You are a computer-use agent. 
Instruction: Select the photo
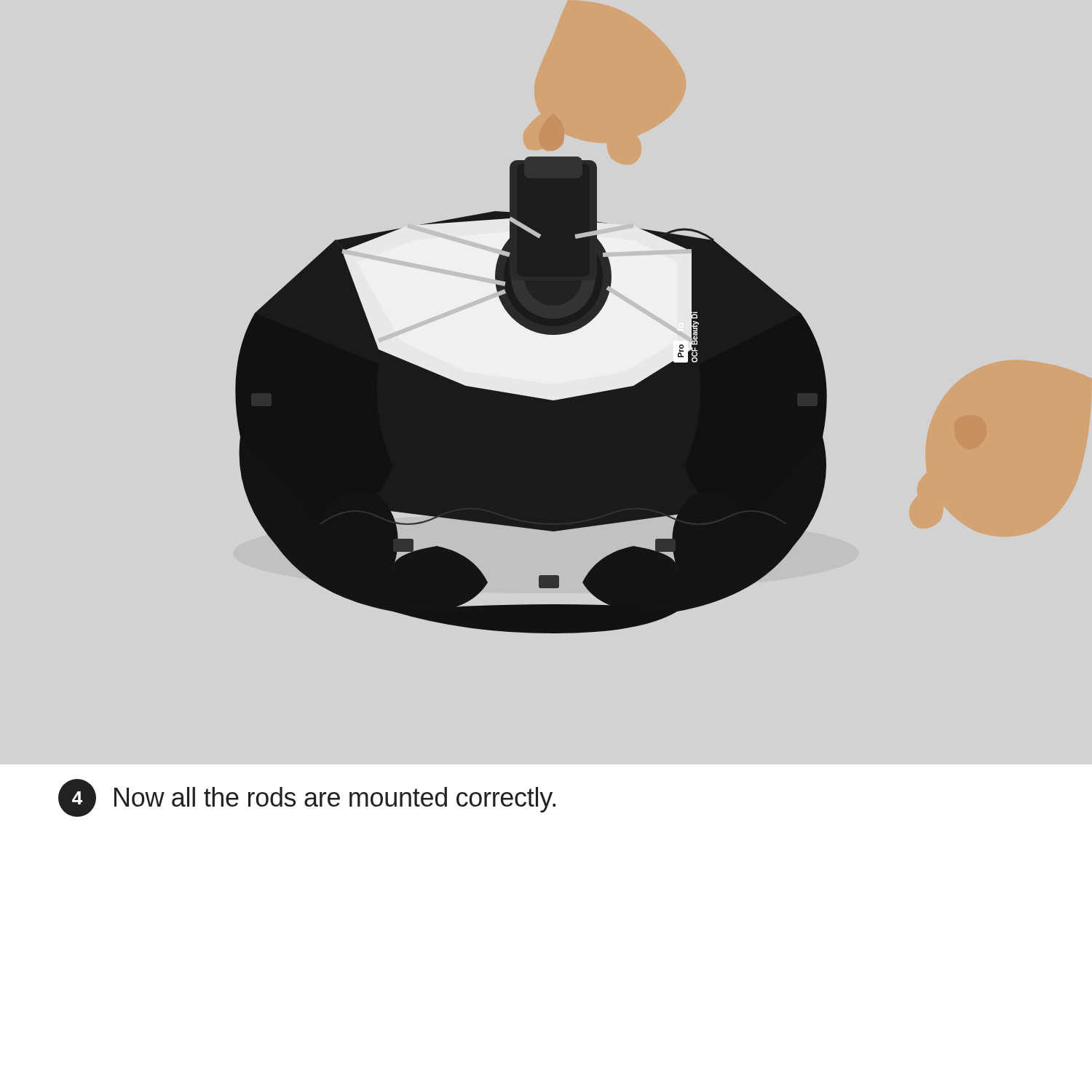coord(546,382)
